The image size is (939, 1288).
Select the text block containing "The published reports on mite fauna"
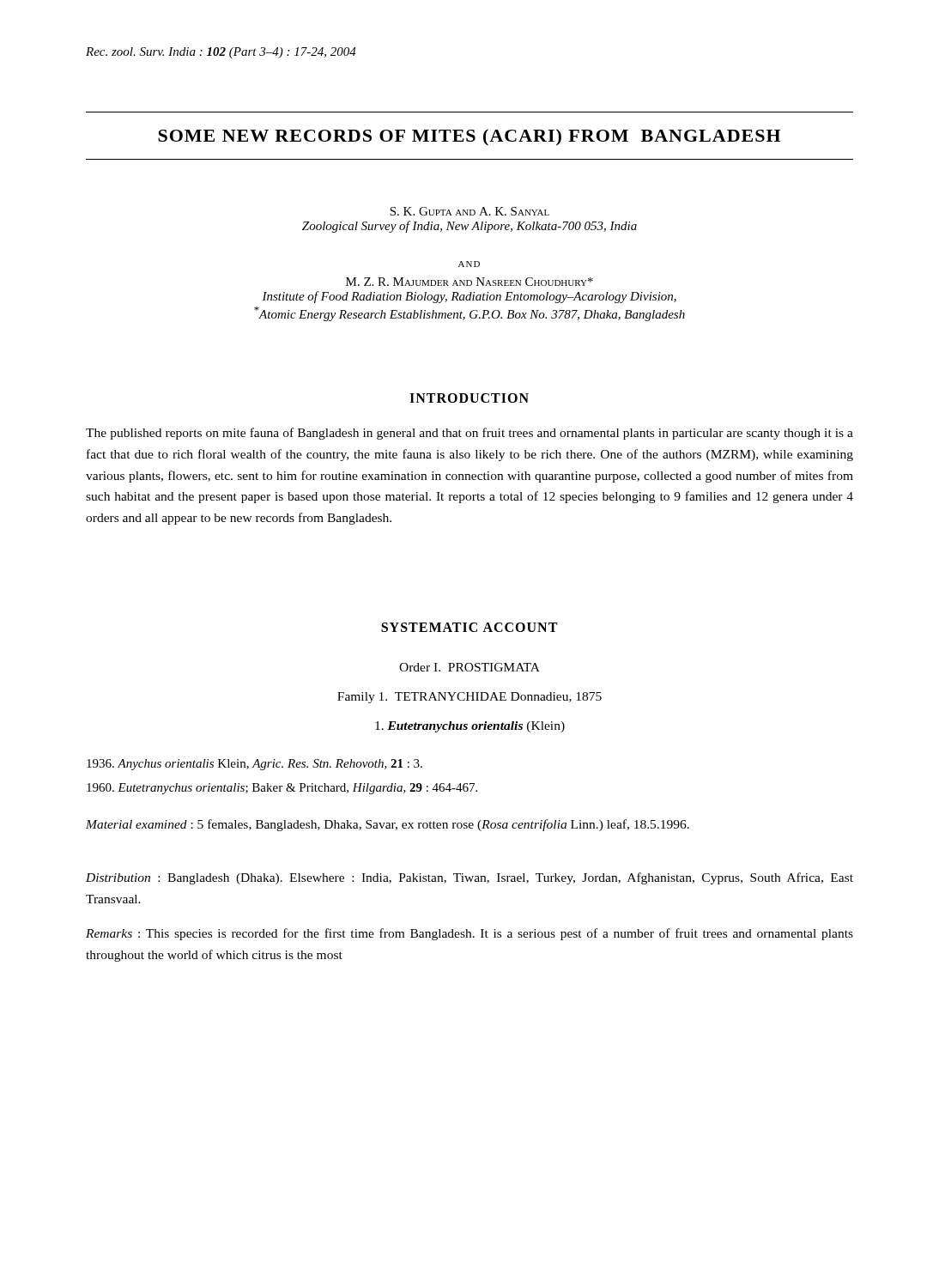(x=470, y=475)
